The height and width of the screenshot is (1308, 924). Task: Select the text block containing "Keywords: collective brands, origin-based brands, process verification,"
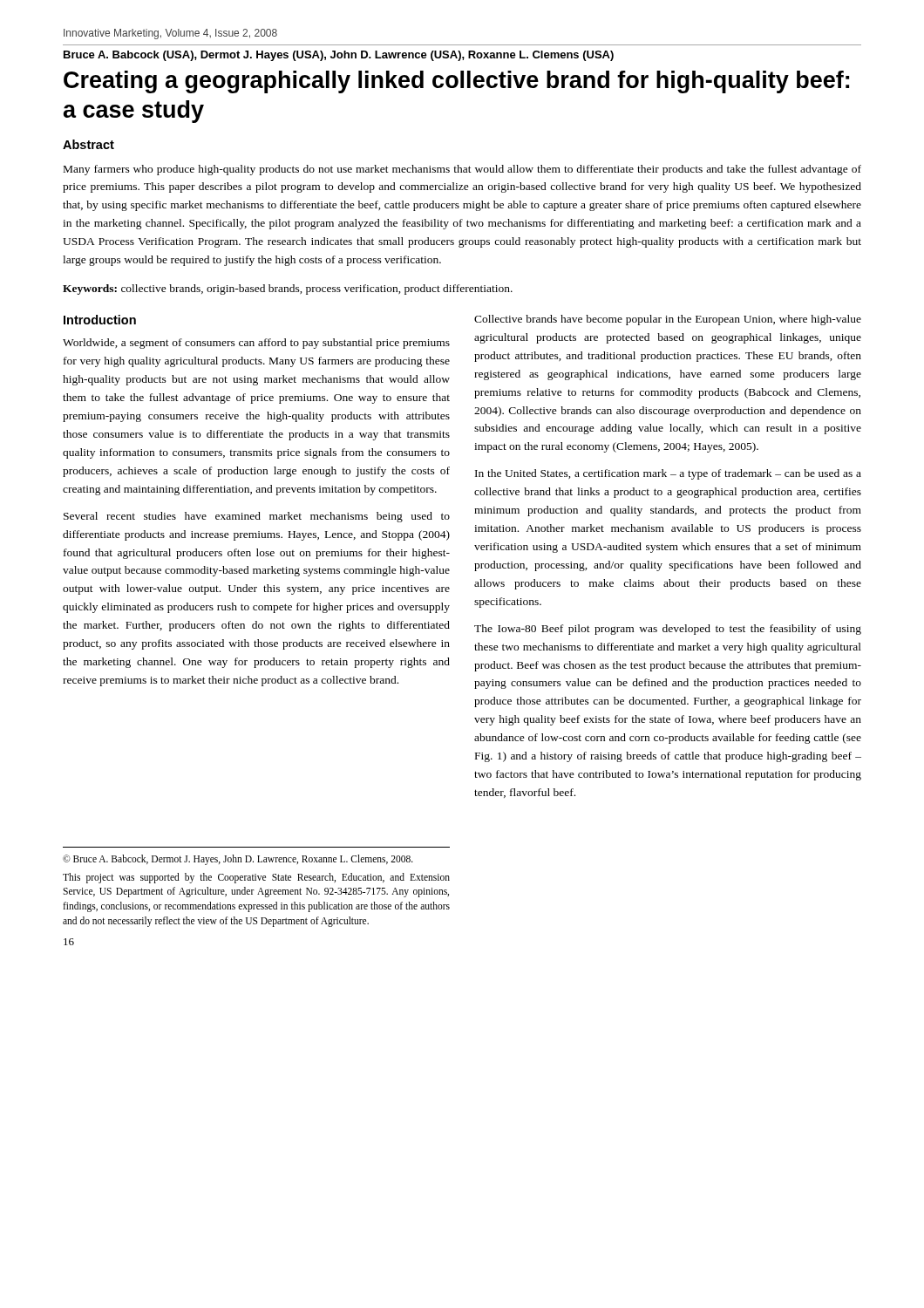[x=288, y=288]
